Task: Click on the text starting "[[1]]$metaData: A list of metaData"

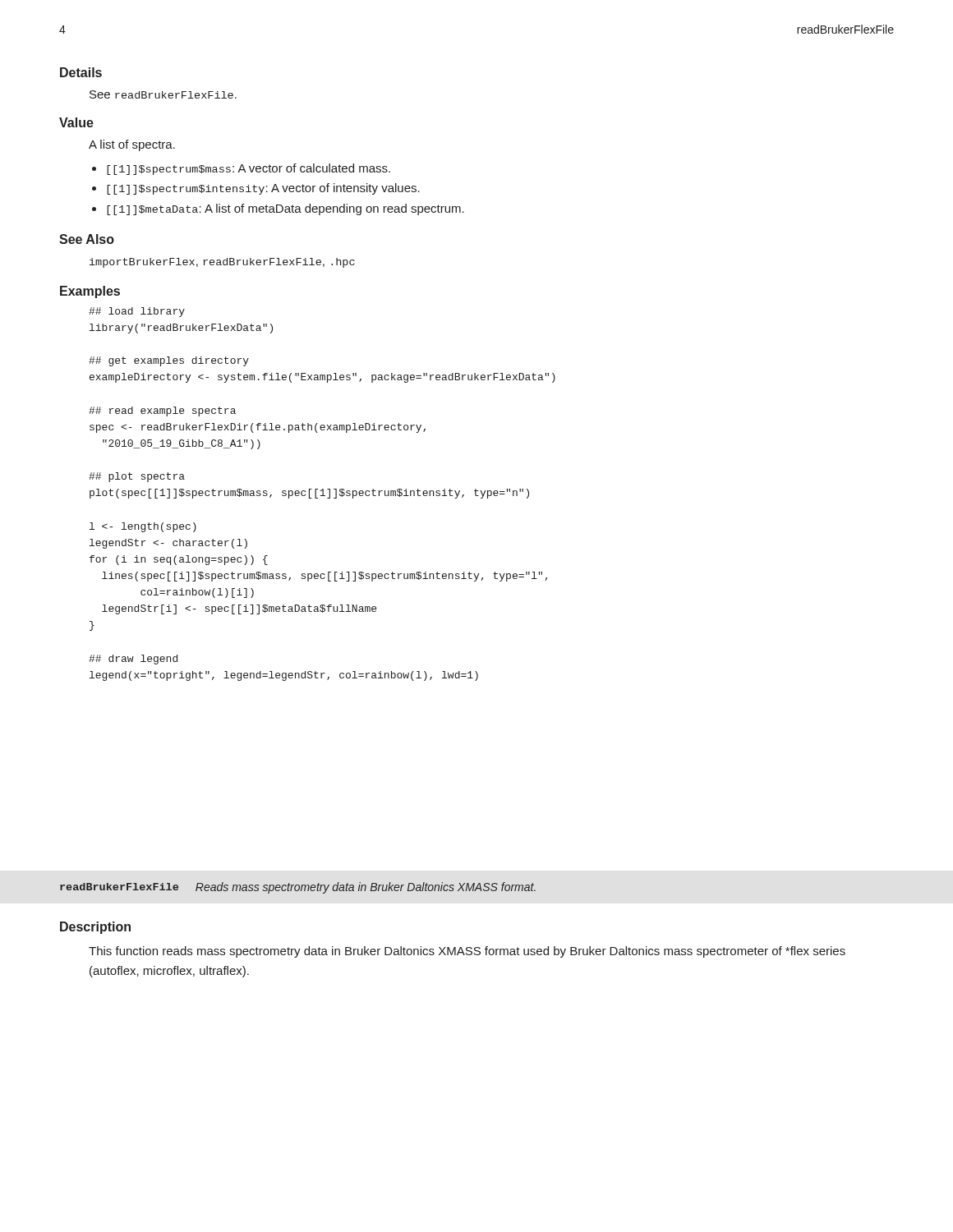Action: [285, 209]
